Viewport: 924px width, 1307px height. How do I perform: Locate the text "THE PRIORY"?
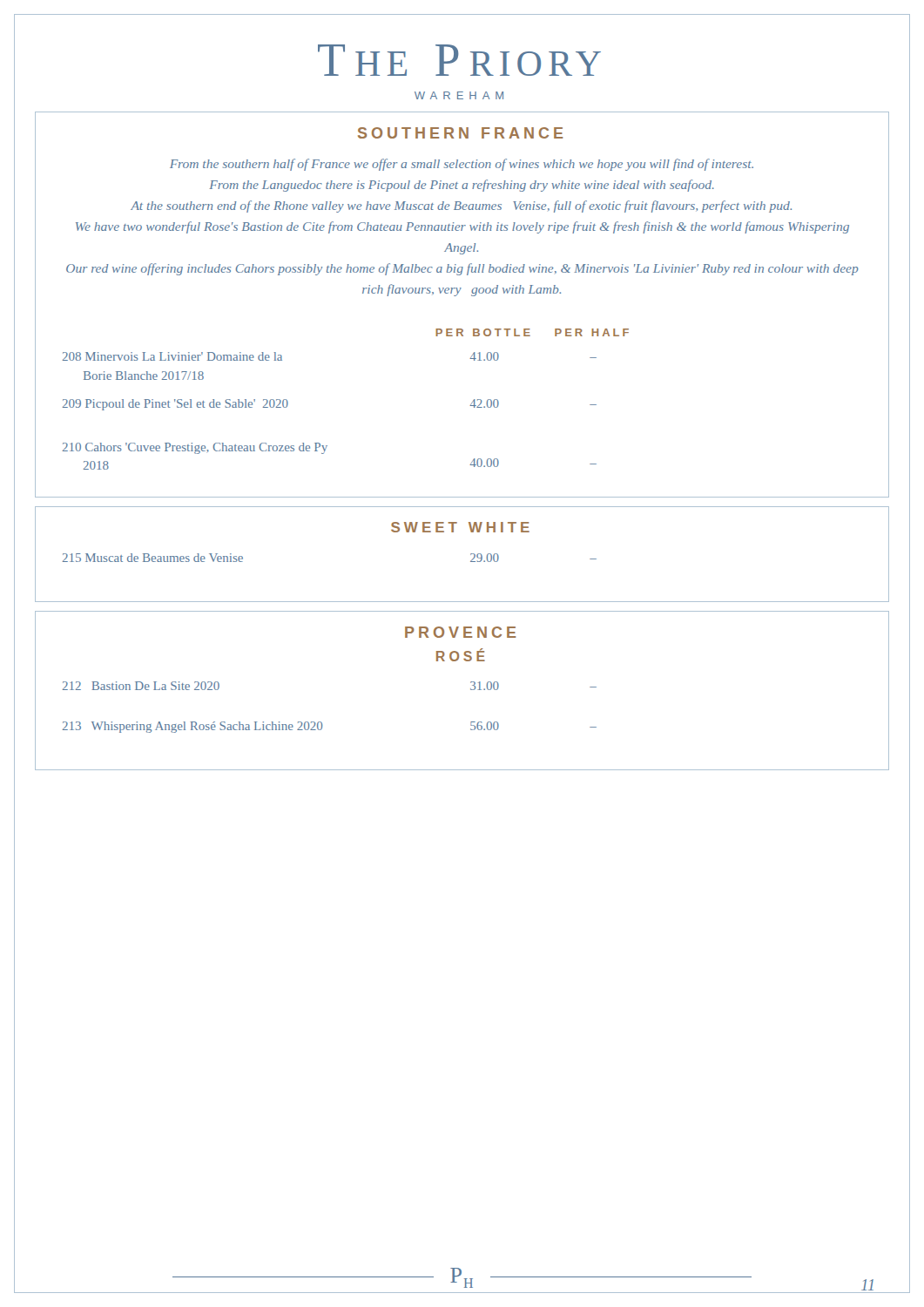462,60
